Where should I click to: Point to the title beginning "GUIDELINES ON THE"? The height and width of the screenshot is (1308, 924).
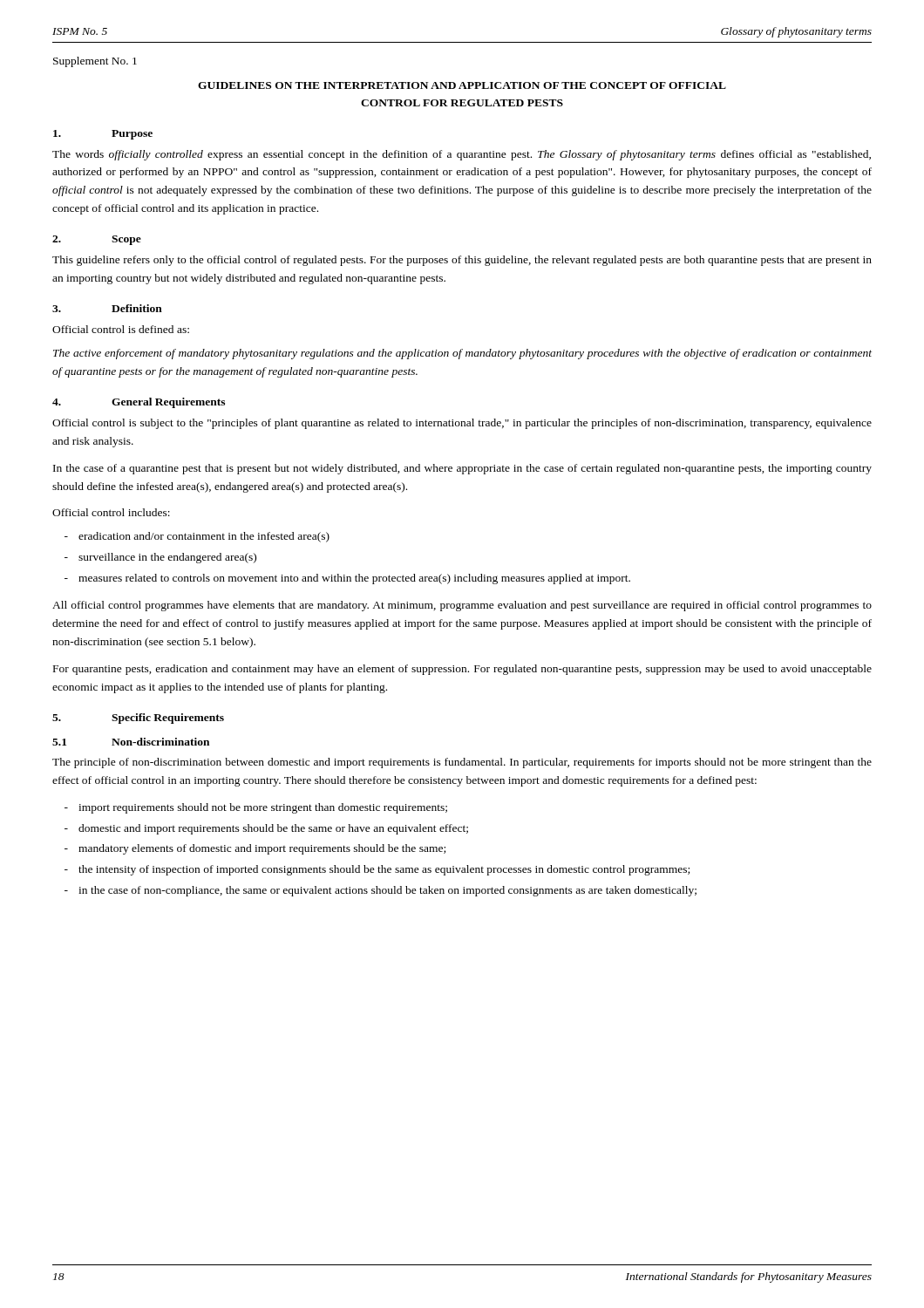[462, 94]
